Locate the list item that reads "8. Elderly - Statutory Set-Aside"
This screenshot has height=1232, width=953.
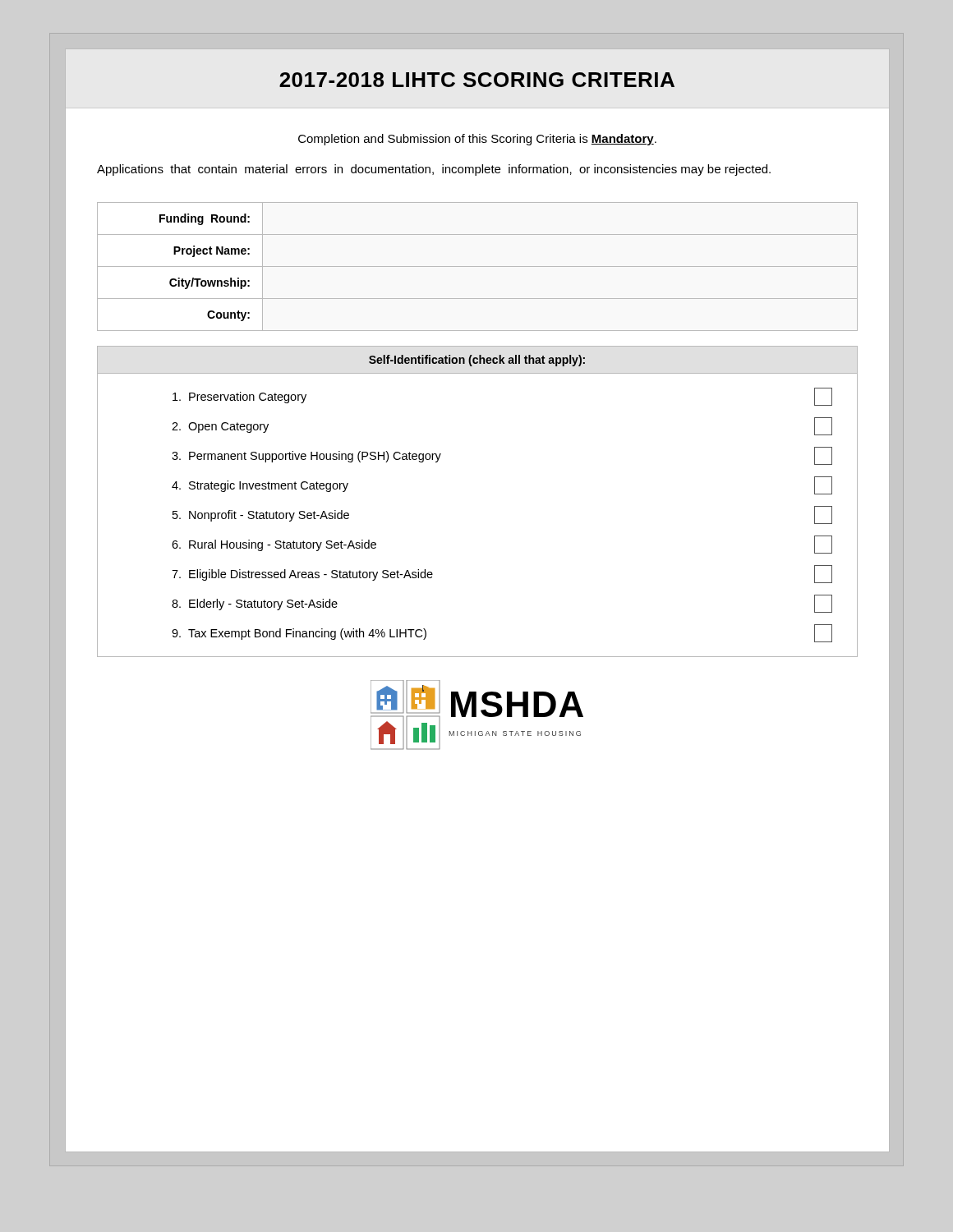pos(245,603)
